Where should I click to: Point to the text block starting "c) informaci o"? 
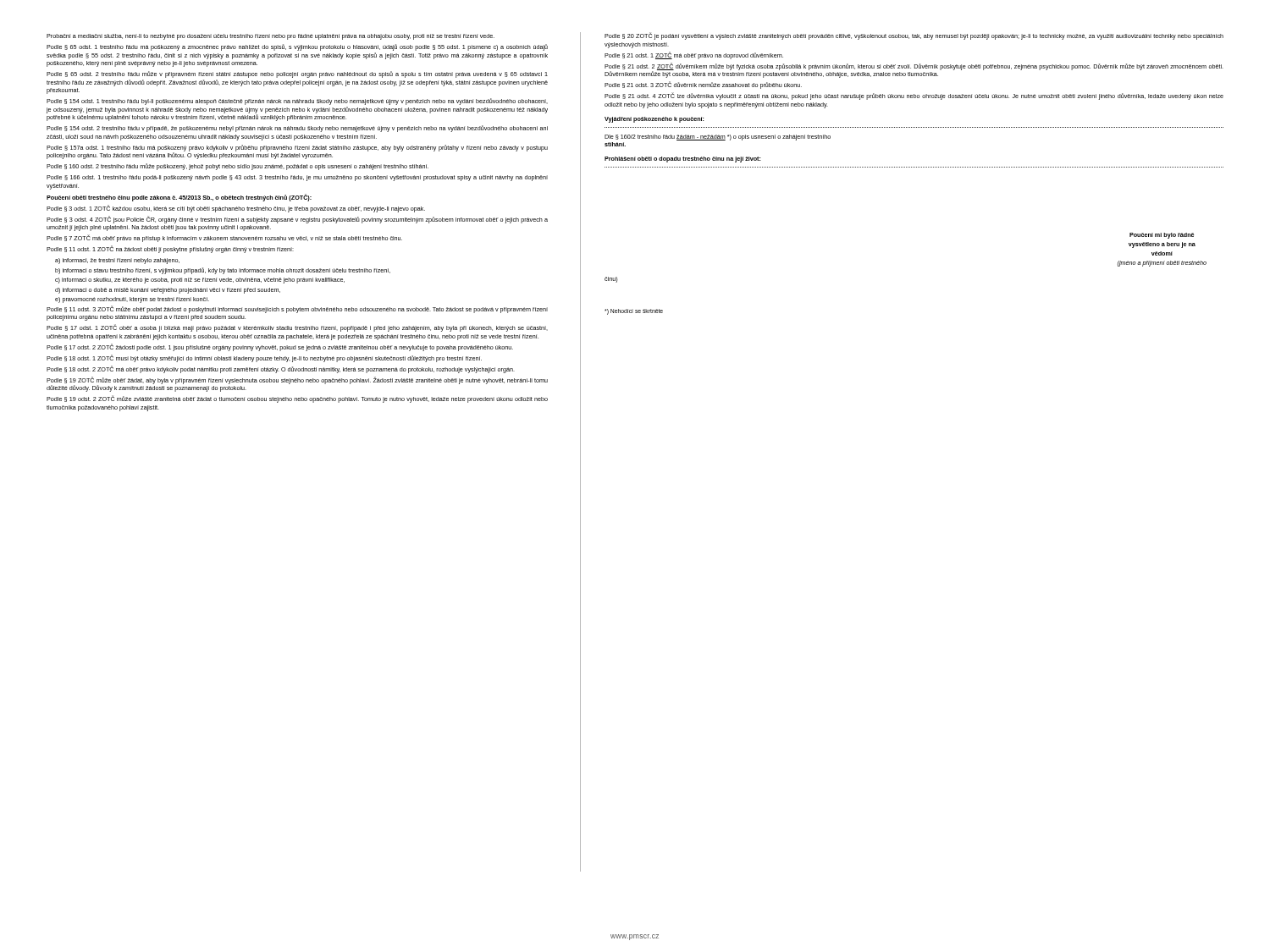coord(297,280)
